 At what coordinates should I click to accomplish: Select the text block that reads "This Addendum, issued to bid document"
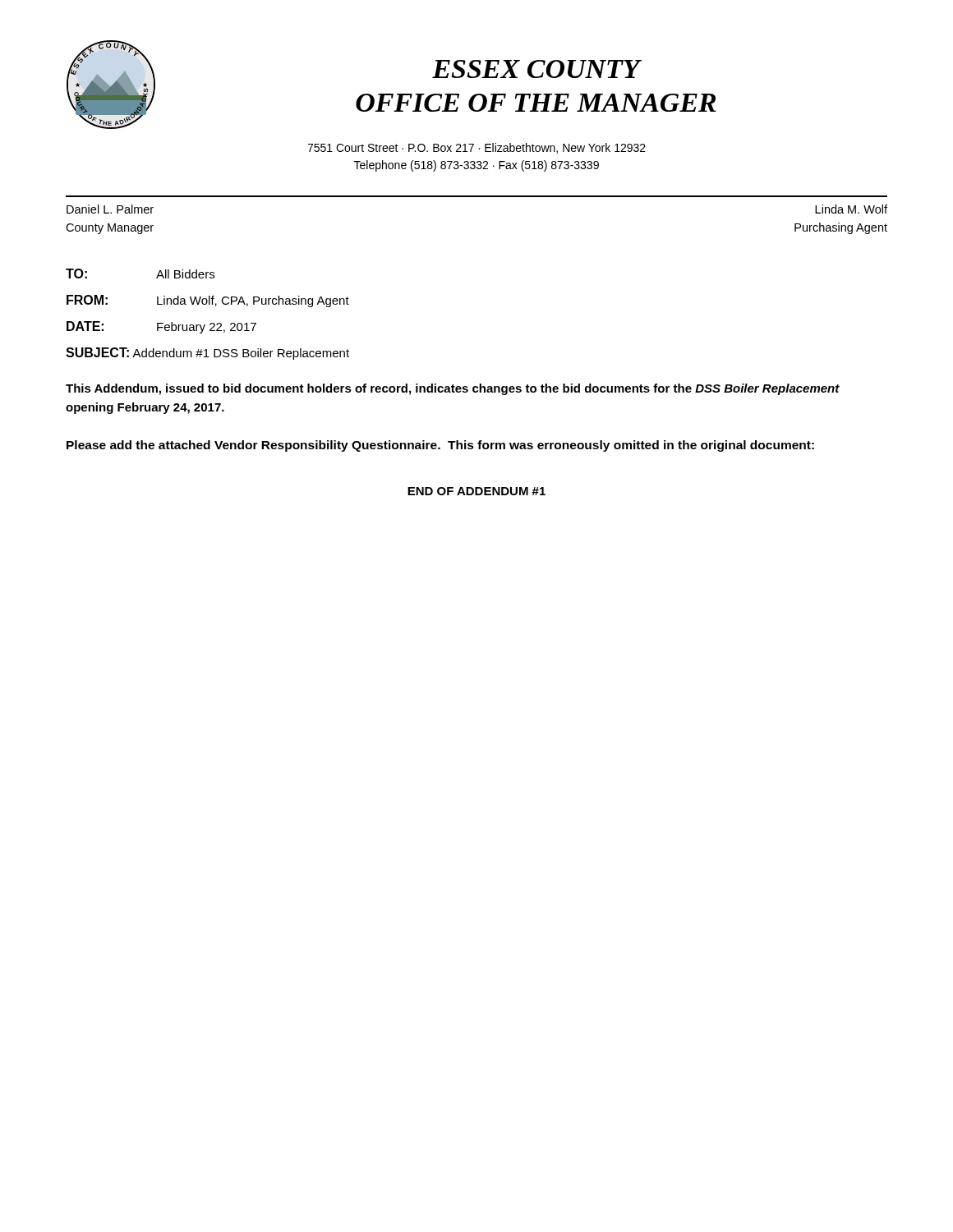tap(452, 398)
